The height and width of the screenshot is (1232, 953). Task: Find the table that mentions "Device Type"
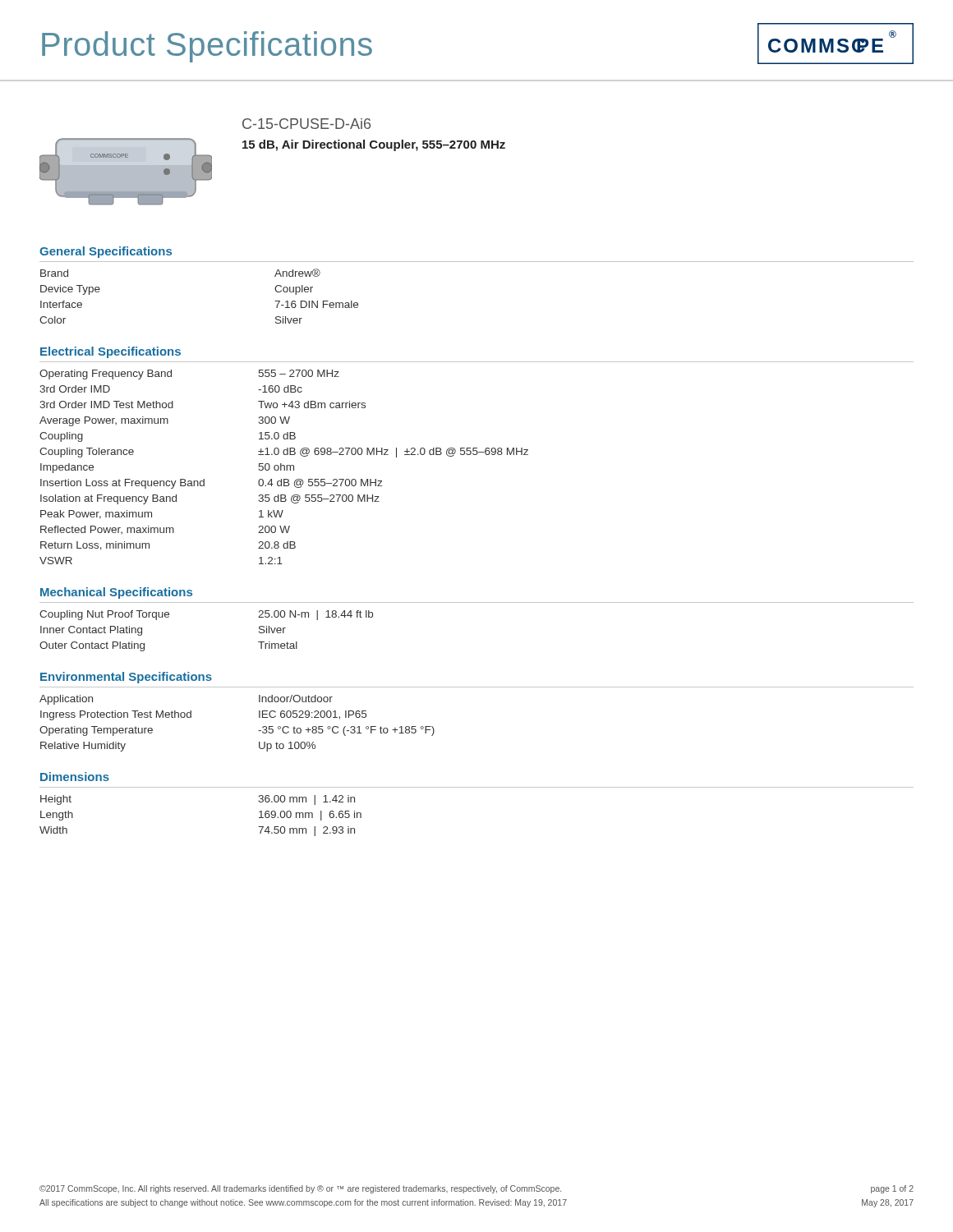(x=476, y=296)
